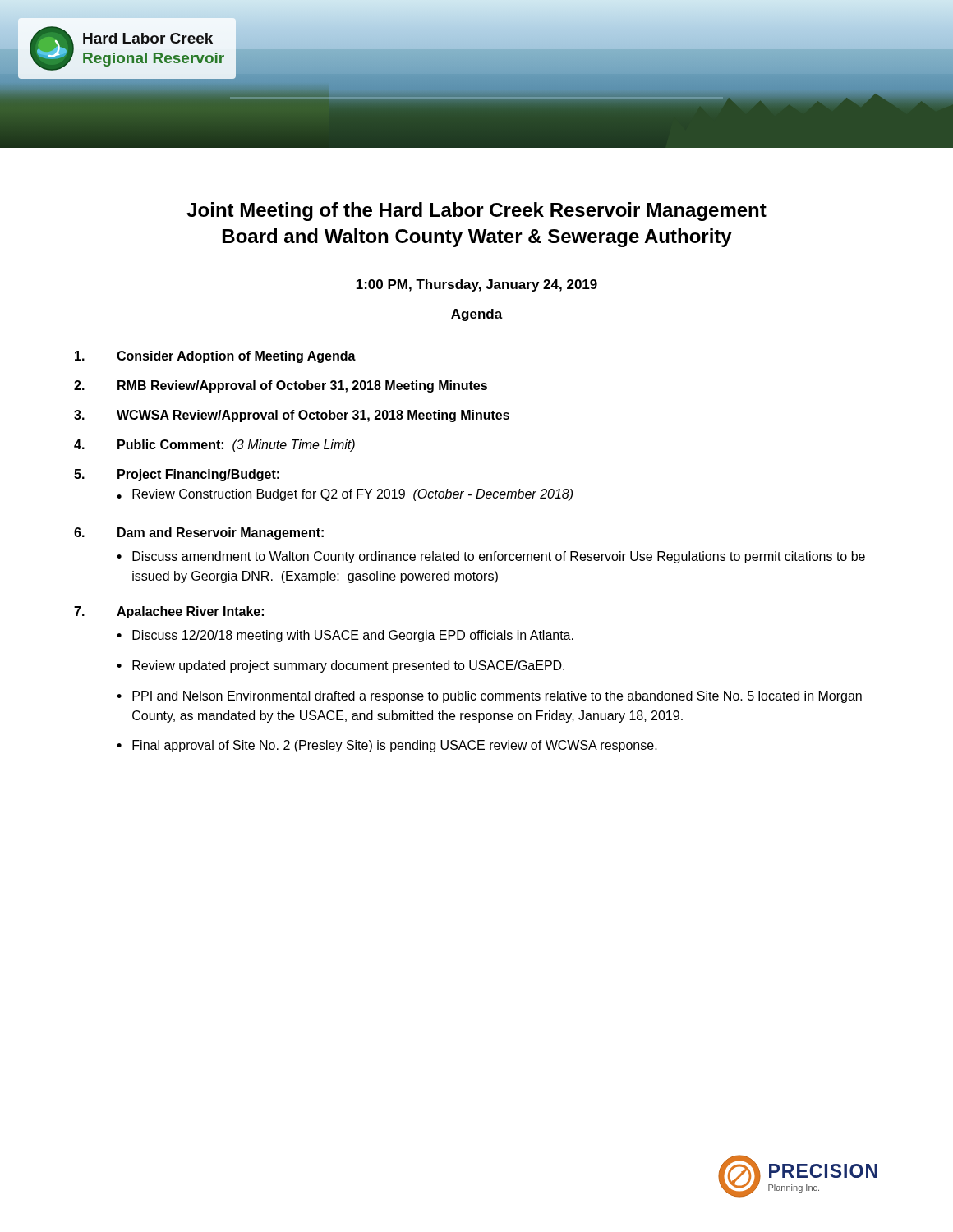Viewport: 953px width, 1232px height.
Task: Locate the region starting "2. RMB Review/Approval of October 31, 2018"
Action: pyautogui.click(x=281, y=386)
